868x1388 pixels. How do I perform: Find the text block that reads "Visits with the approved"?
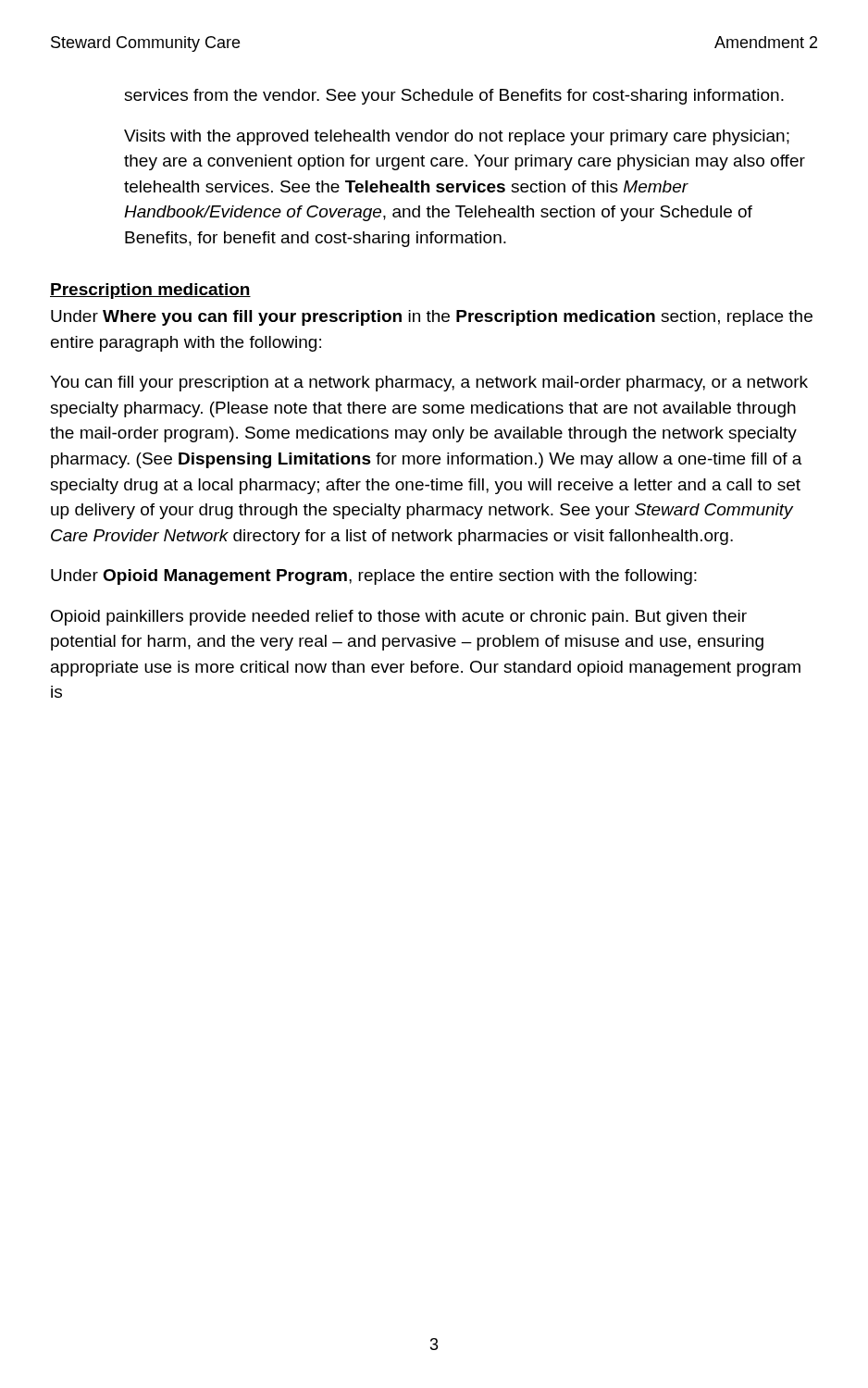pos(464,186)
